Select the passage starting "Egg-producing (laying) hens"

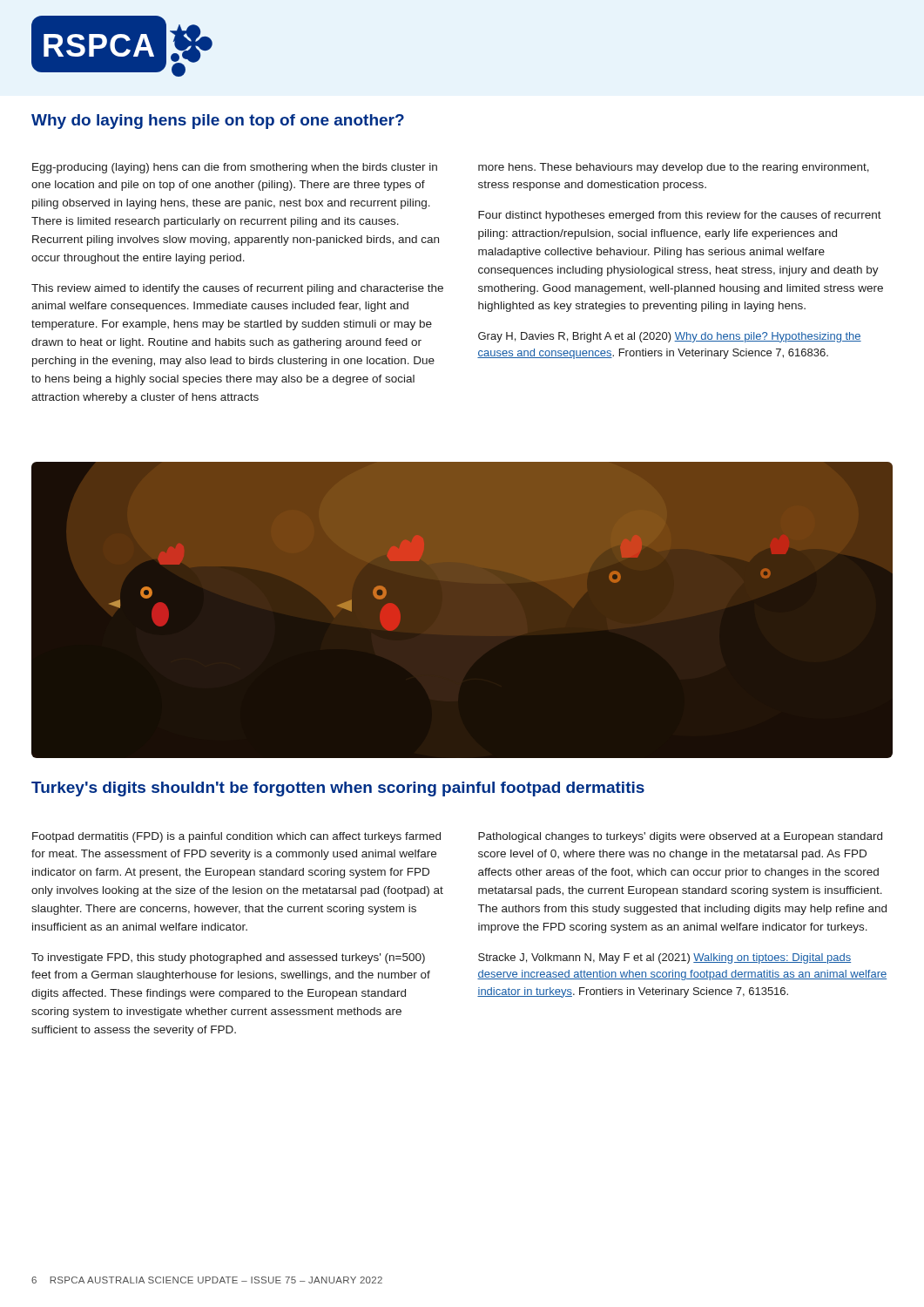pyautogui.click(x=239, y=283)
